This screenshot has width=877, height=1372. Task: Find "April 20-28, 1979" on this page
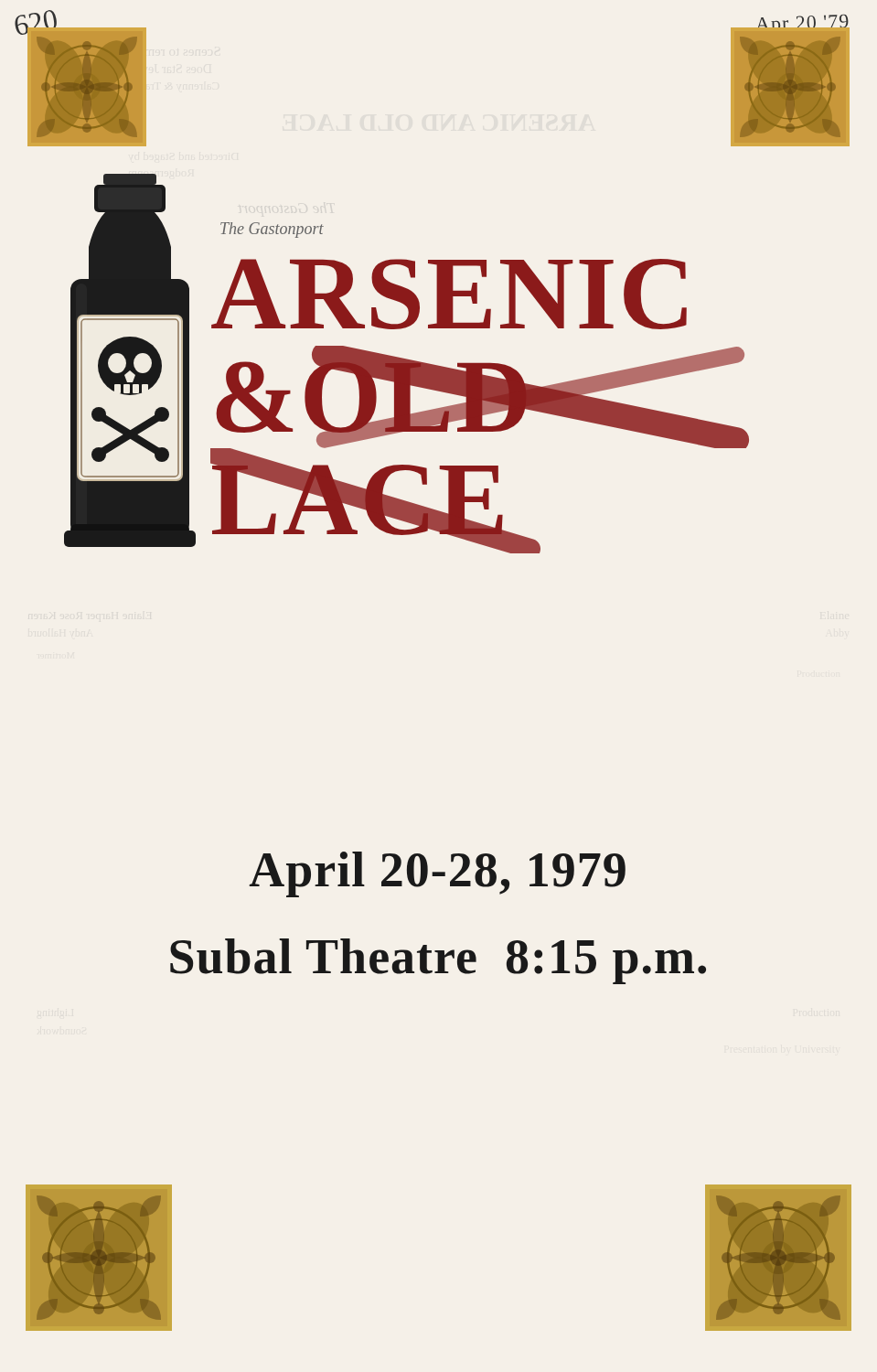pyautogui.click(x=438, y=870)
